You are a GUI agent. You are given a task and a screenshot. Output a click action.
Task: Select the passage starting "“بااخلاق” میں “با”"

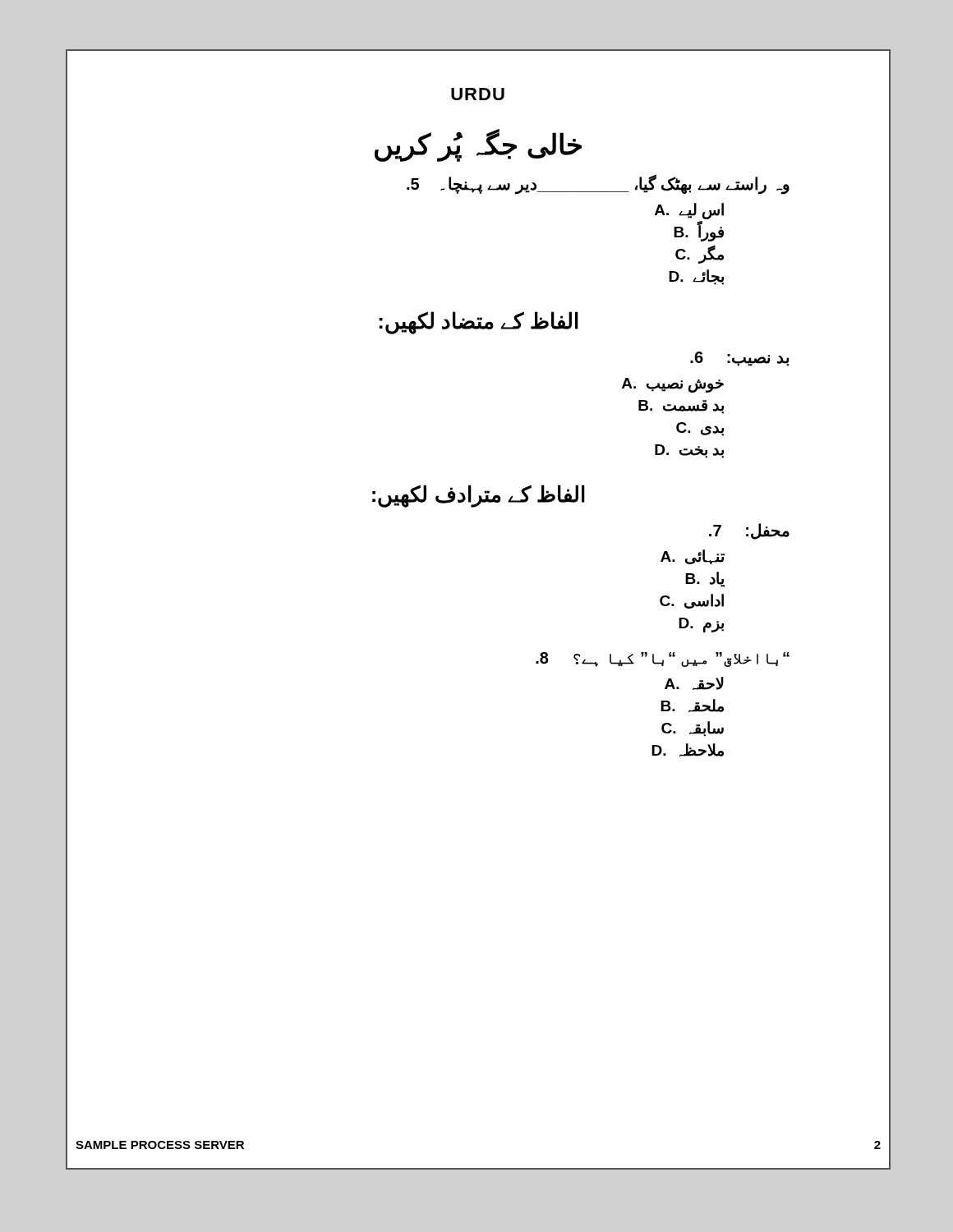click(x=663, y=658)
